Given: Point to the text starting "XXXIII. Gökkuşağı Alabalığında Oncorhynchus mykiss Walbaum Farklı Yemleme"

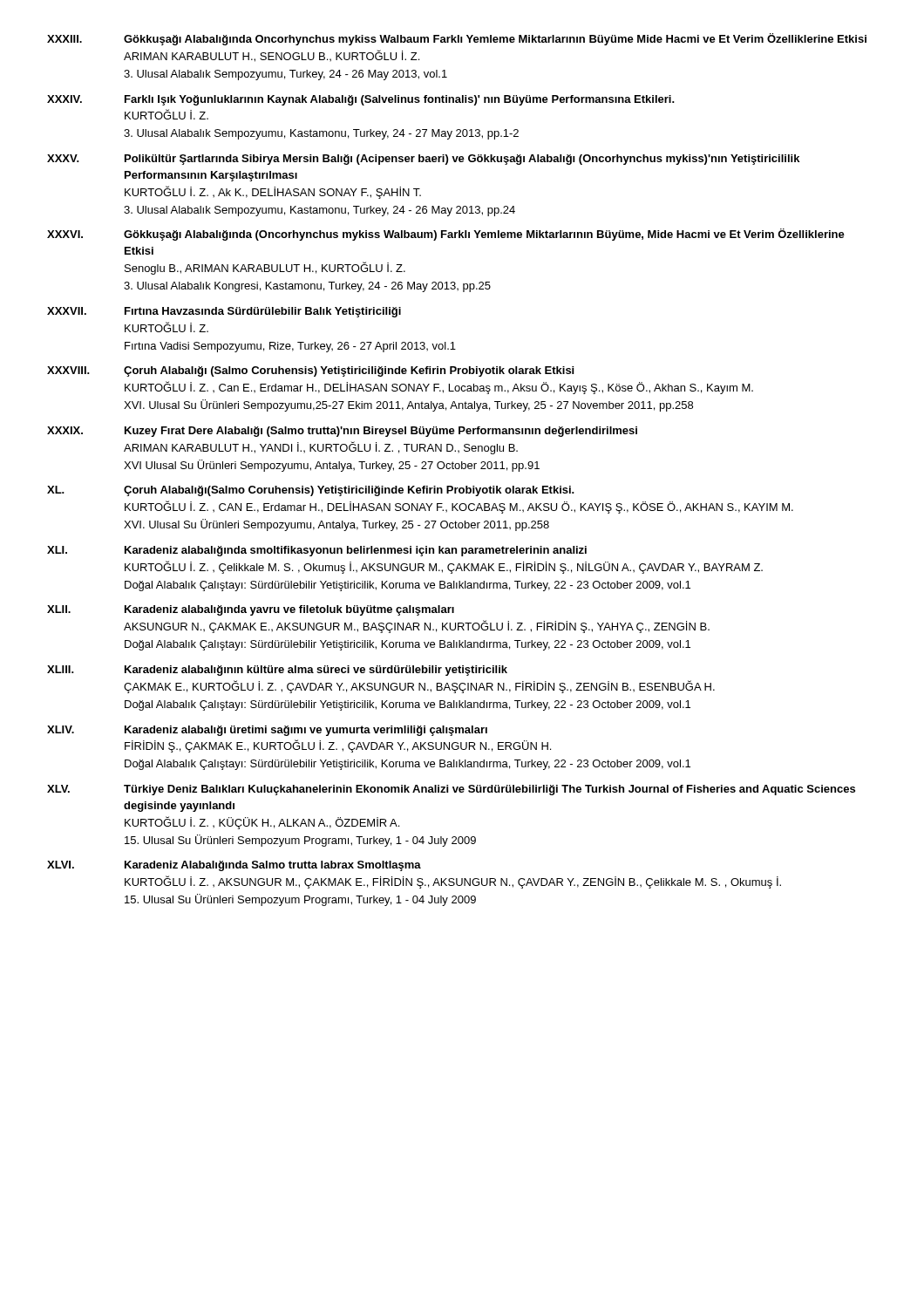Looking at the screenshot, I should 457,39.
